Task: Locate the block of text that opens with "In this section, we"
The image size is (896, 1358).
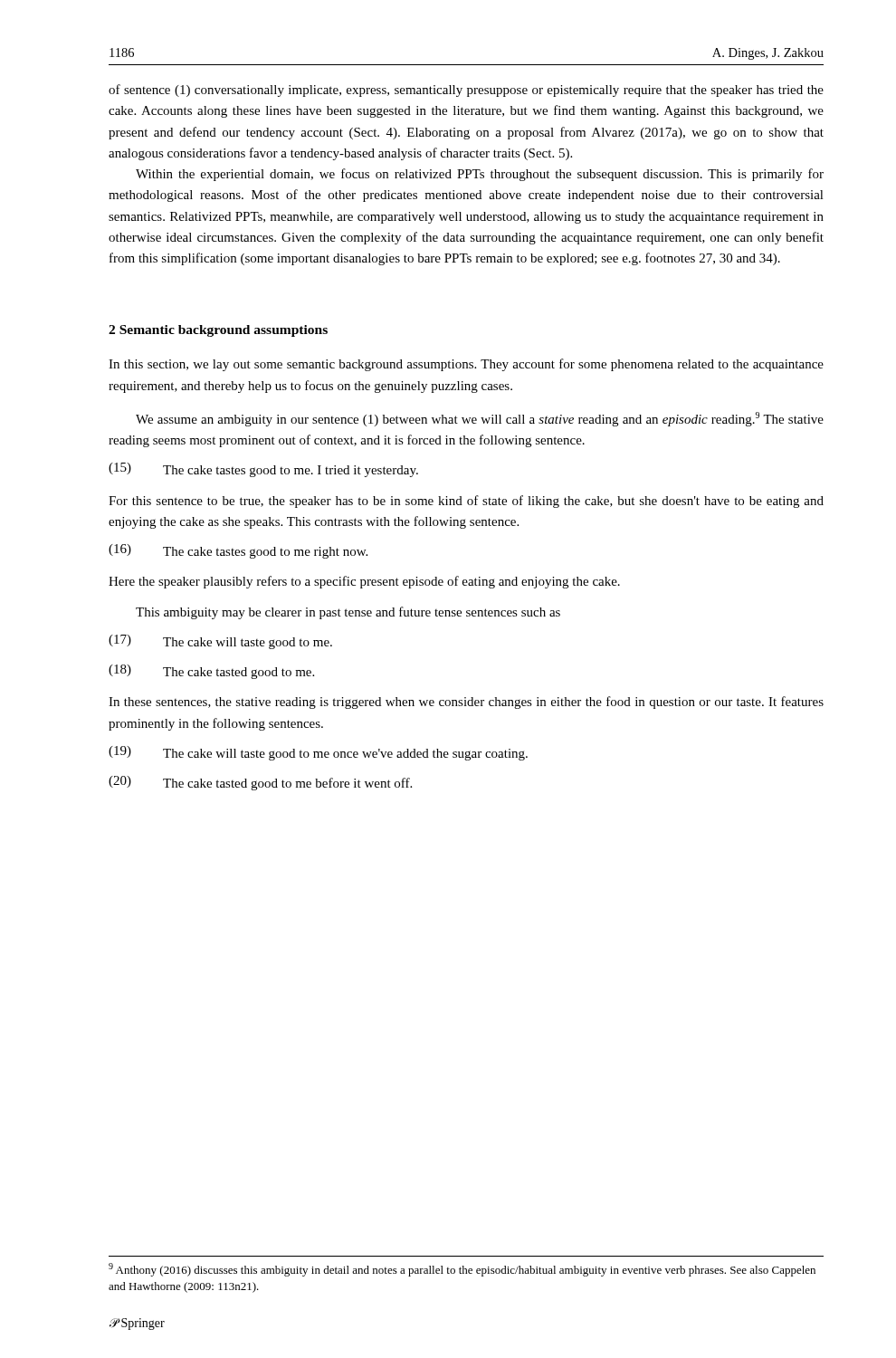Action: point(466,375)
